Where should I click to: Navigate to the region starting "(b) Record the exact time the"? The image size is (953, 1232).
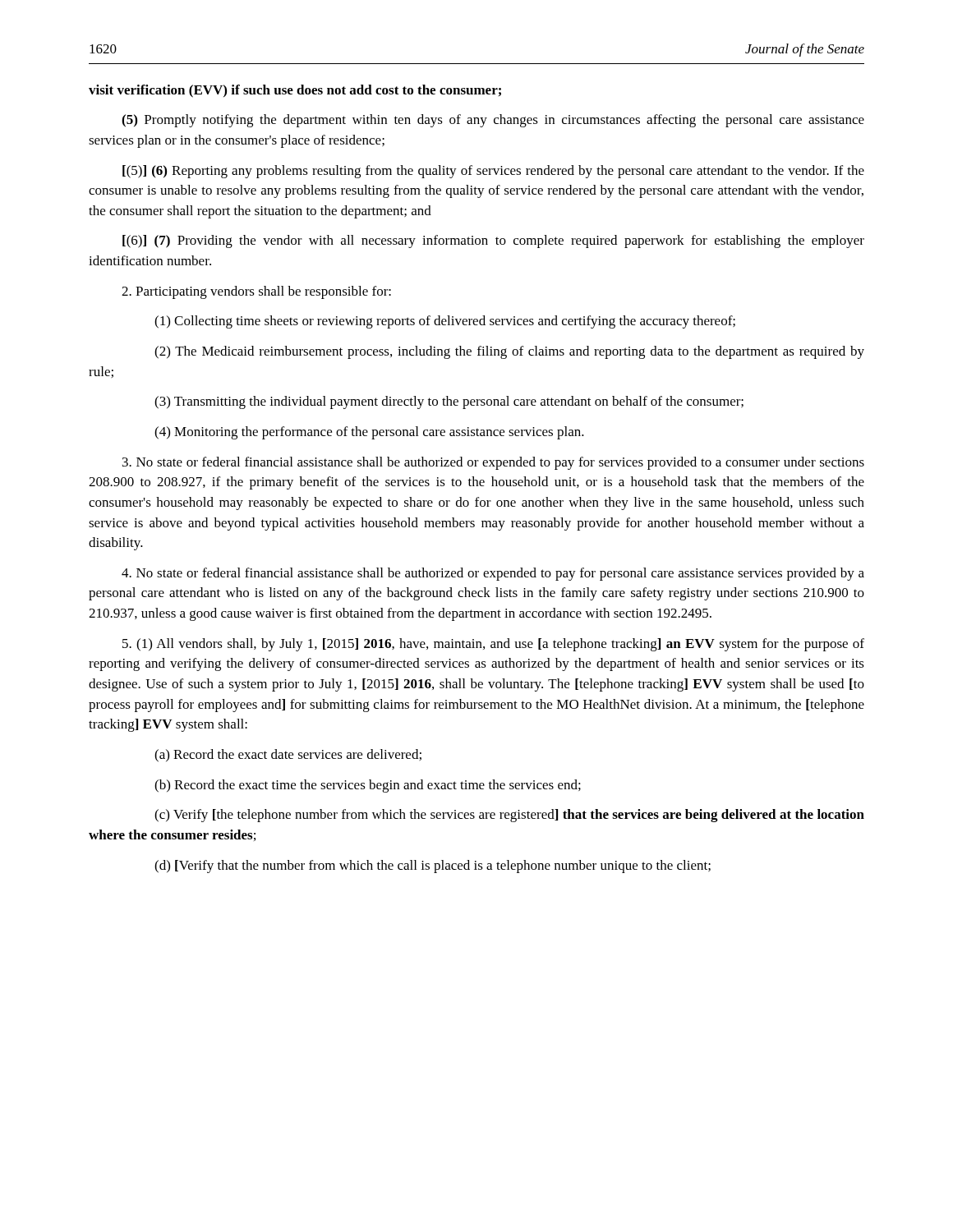pos(368,784)
